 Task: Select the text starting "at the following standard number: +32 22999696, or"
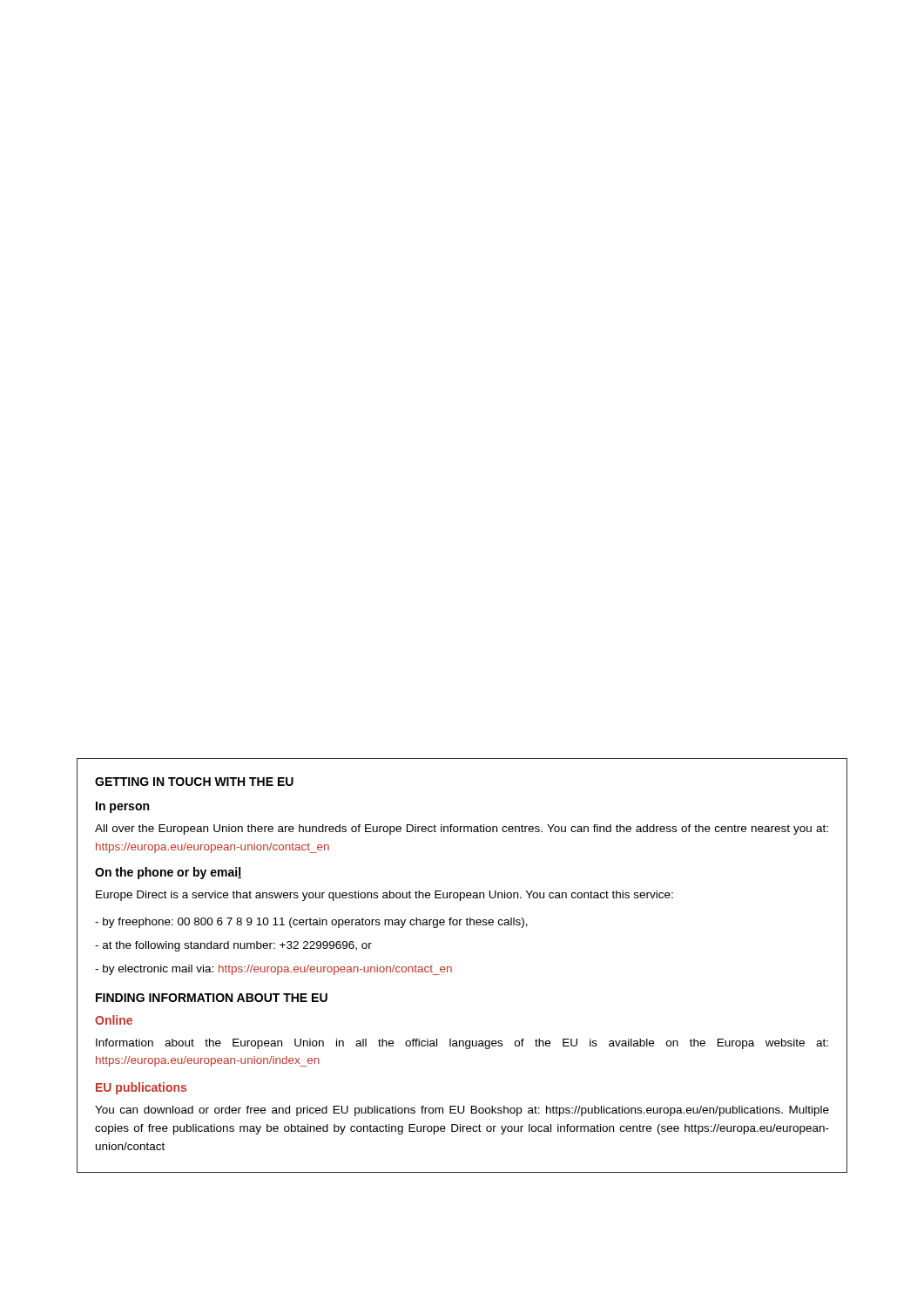coord(233,945)
